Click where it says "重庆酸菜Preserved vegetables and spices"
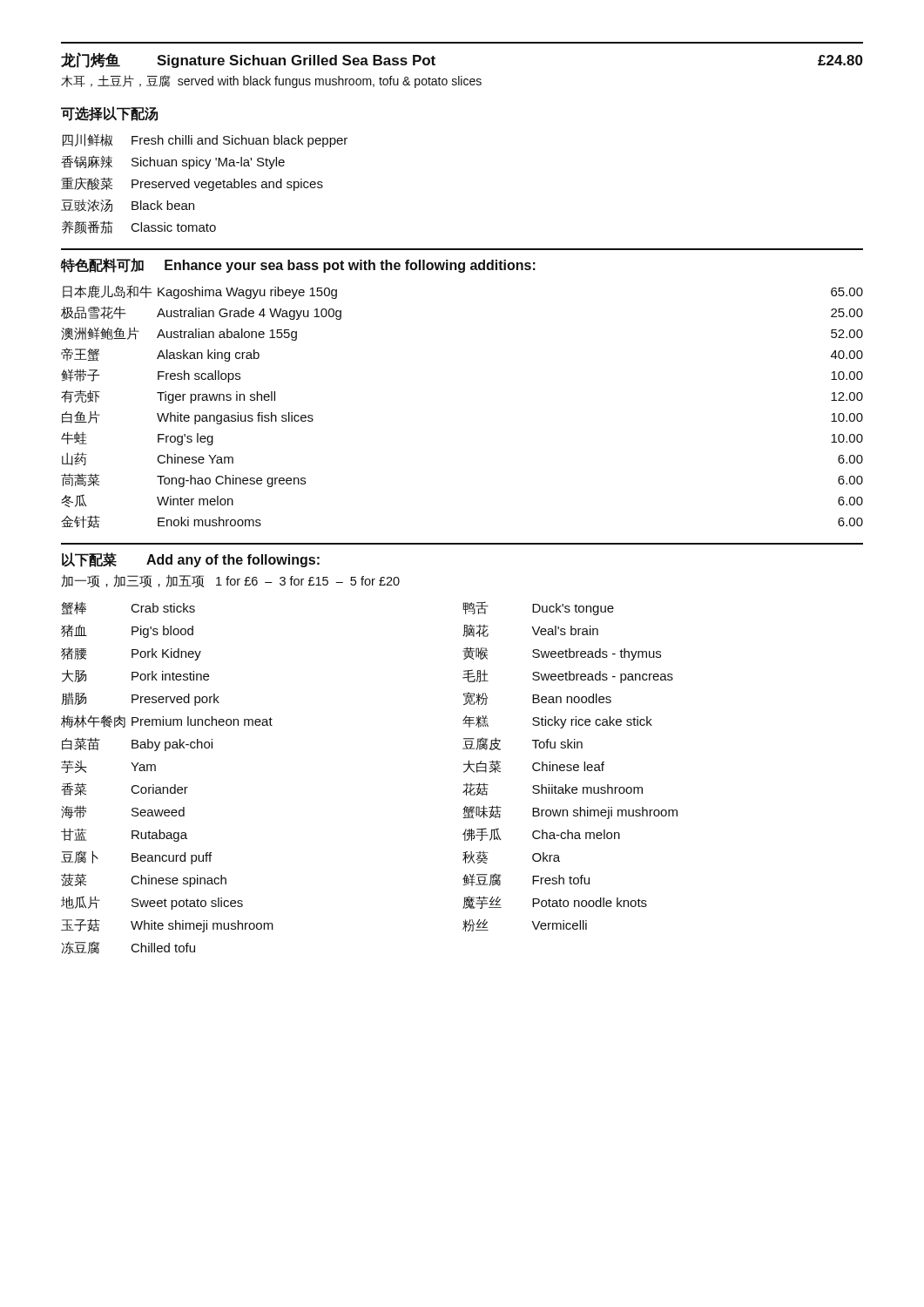924x1307 pixels. click(192, 184)
